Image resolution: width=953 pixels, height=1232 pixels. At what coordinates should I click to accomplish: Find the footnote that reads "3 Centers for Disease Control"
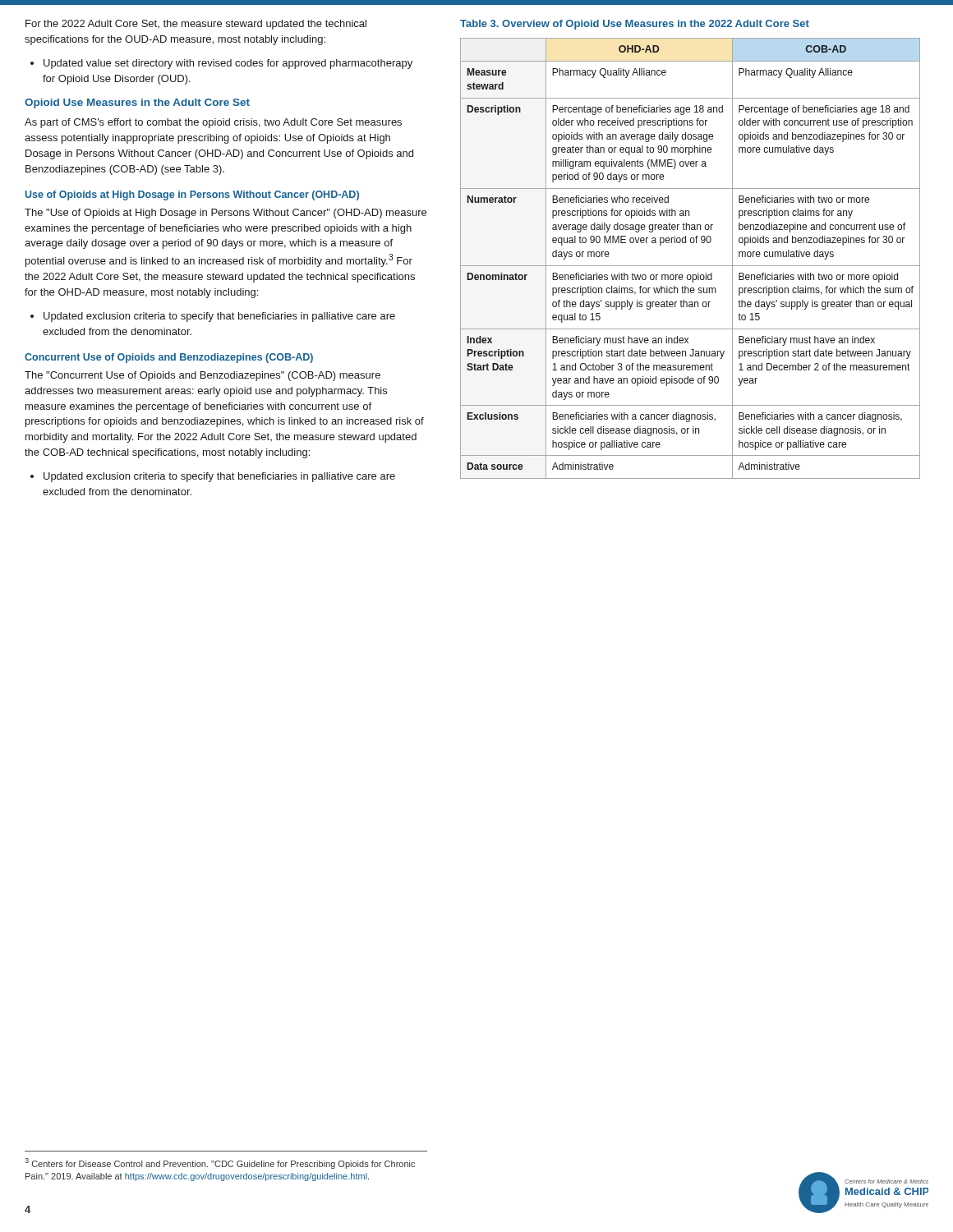pos(220,1168)
